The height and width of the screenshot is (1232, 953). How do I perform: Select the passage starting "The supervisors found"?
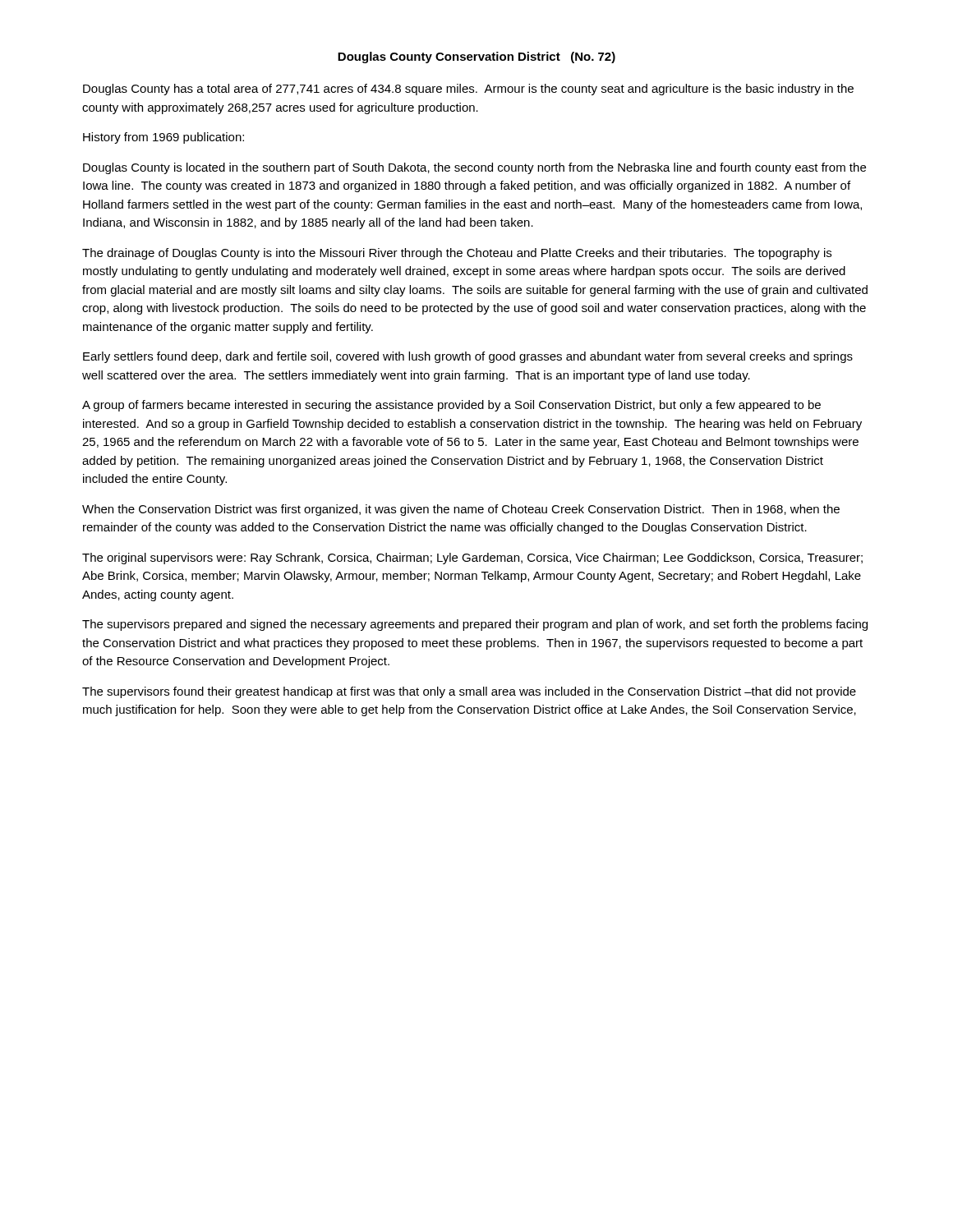[x=469, y=700]
